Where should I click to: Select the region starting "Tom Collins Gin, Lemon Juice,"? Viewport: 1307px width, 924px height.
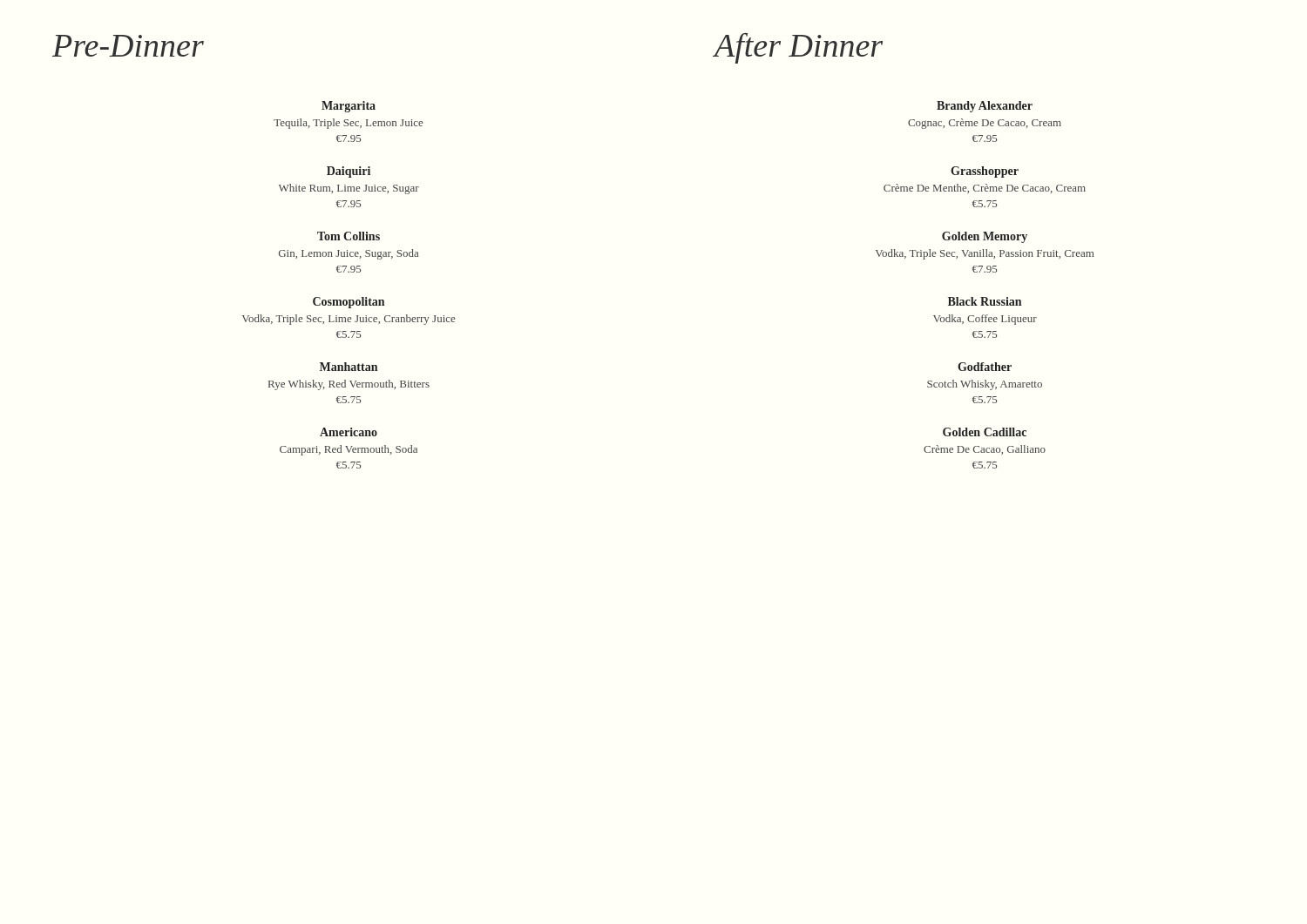pos(349,253)
